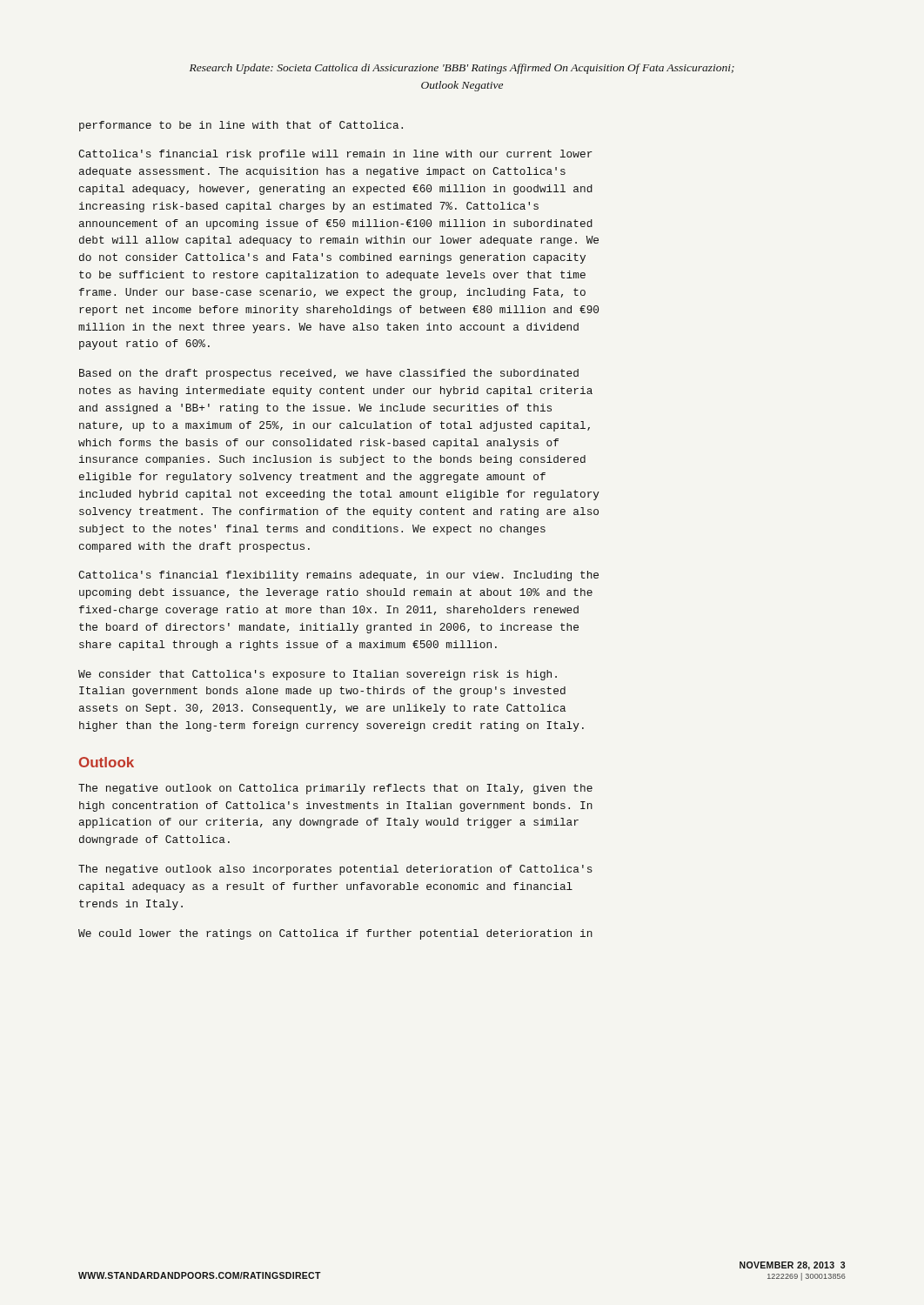Locate the block starting "The negative outlook on Cattolica primarily"

point(336,814)
